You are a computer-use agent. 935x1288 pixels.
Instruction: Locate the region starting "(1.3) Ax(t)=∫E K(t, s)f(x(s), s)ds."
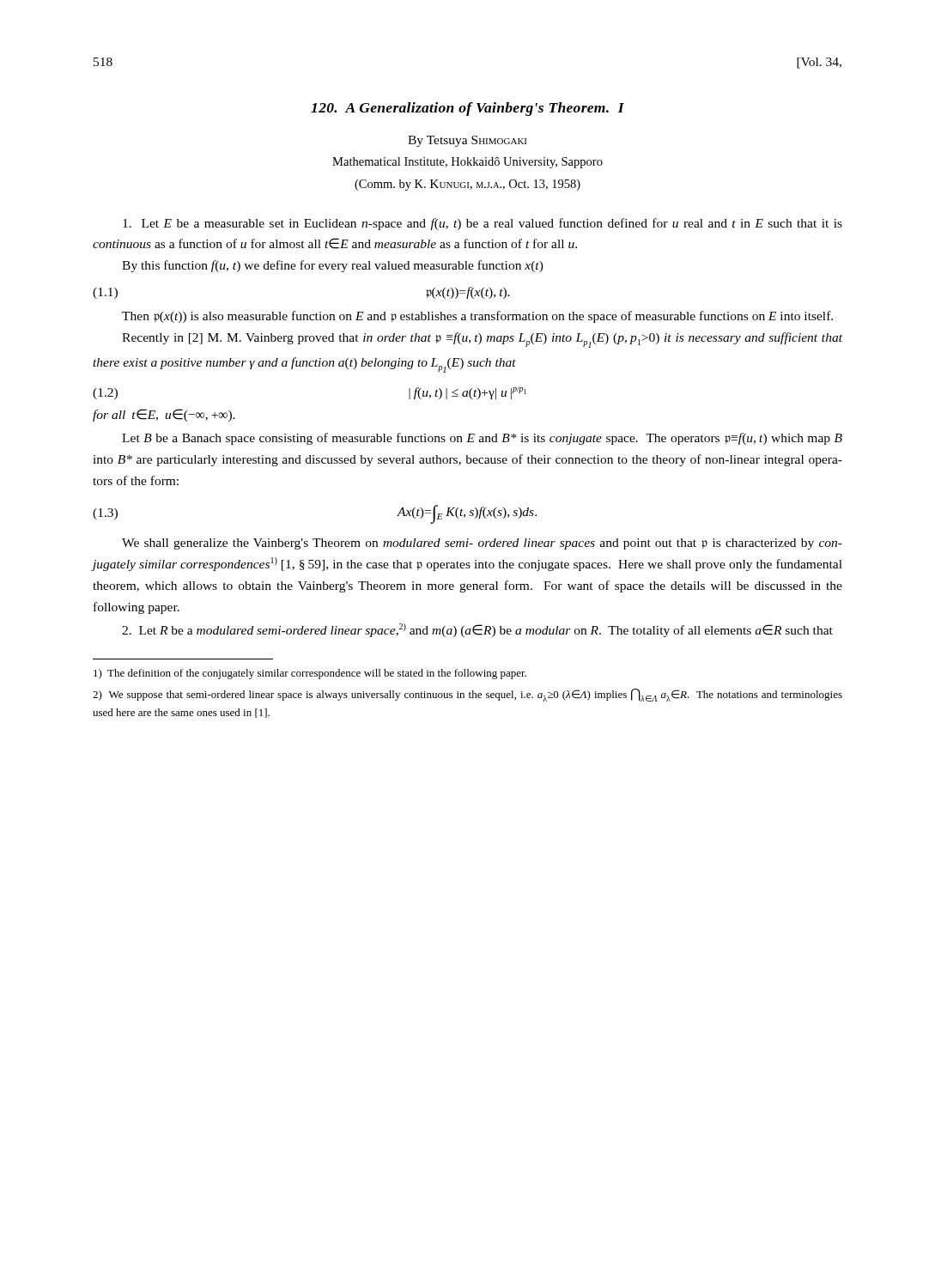pyautogui.click(x=442, y=513)
